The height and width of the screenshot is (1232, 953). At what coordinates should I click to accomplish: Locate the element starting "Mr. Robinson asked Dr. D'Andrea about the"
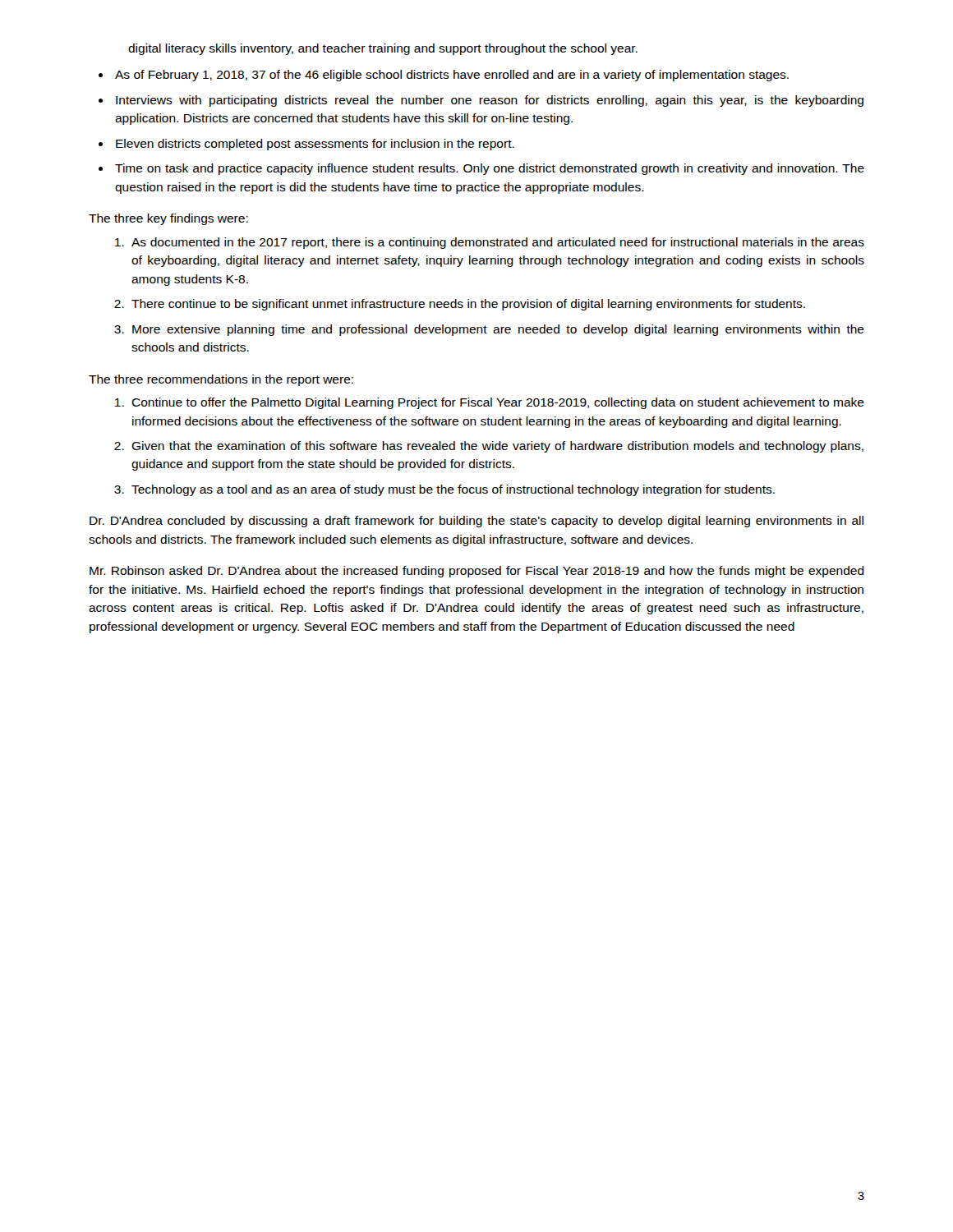[476, 598]
